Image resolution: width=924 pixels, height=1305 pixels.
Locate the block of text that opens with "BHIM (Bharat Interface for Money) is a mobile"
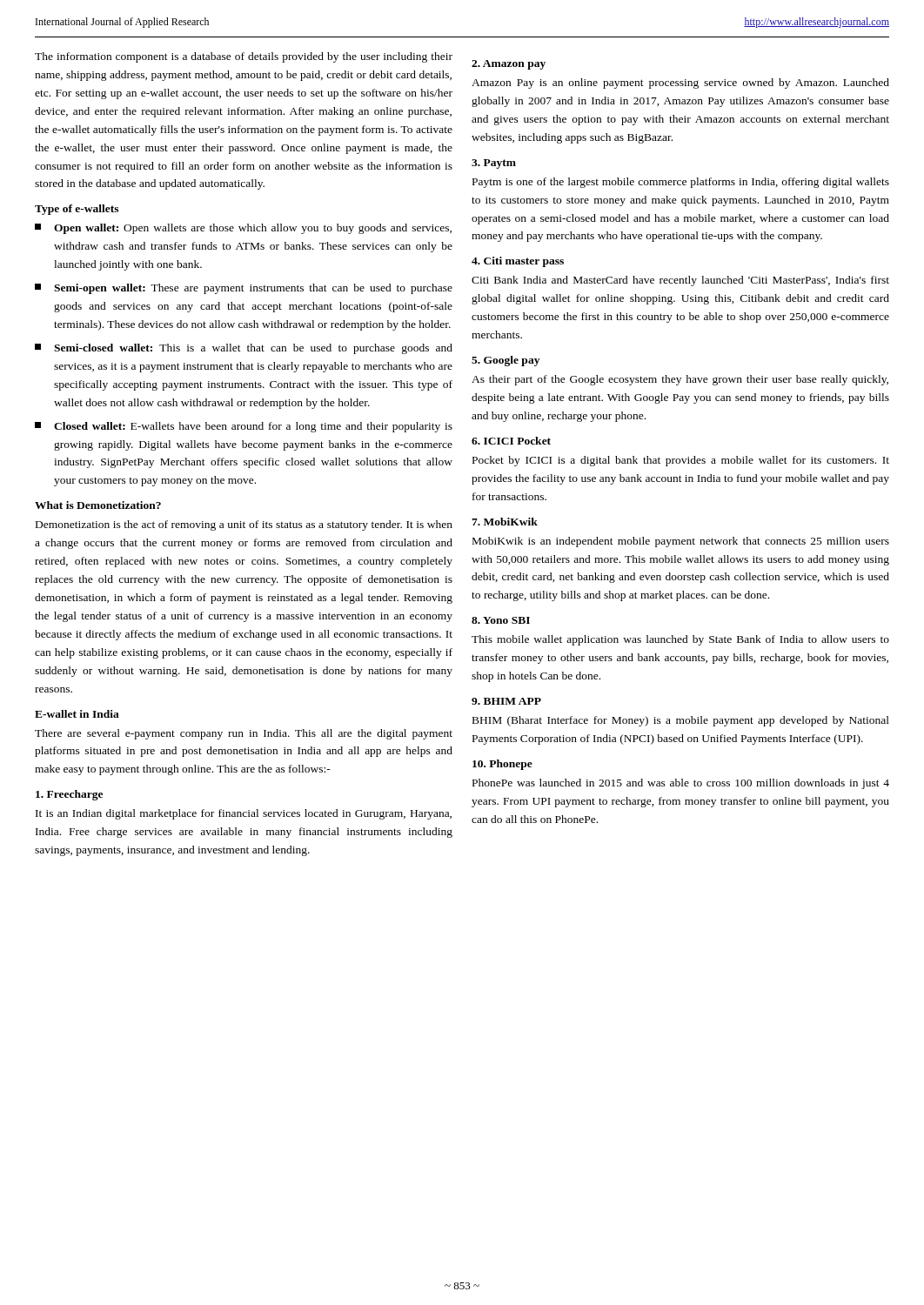pyautogui.click(x=680, y=729)
